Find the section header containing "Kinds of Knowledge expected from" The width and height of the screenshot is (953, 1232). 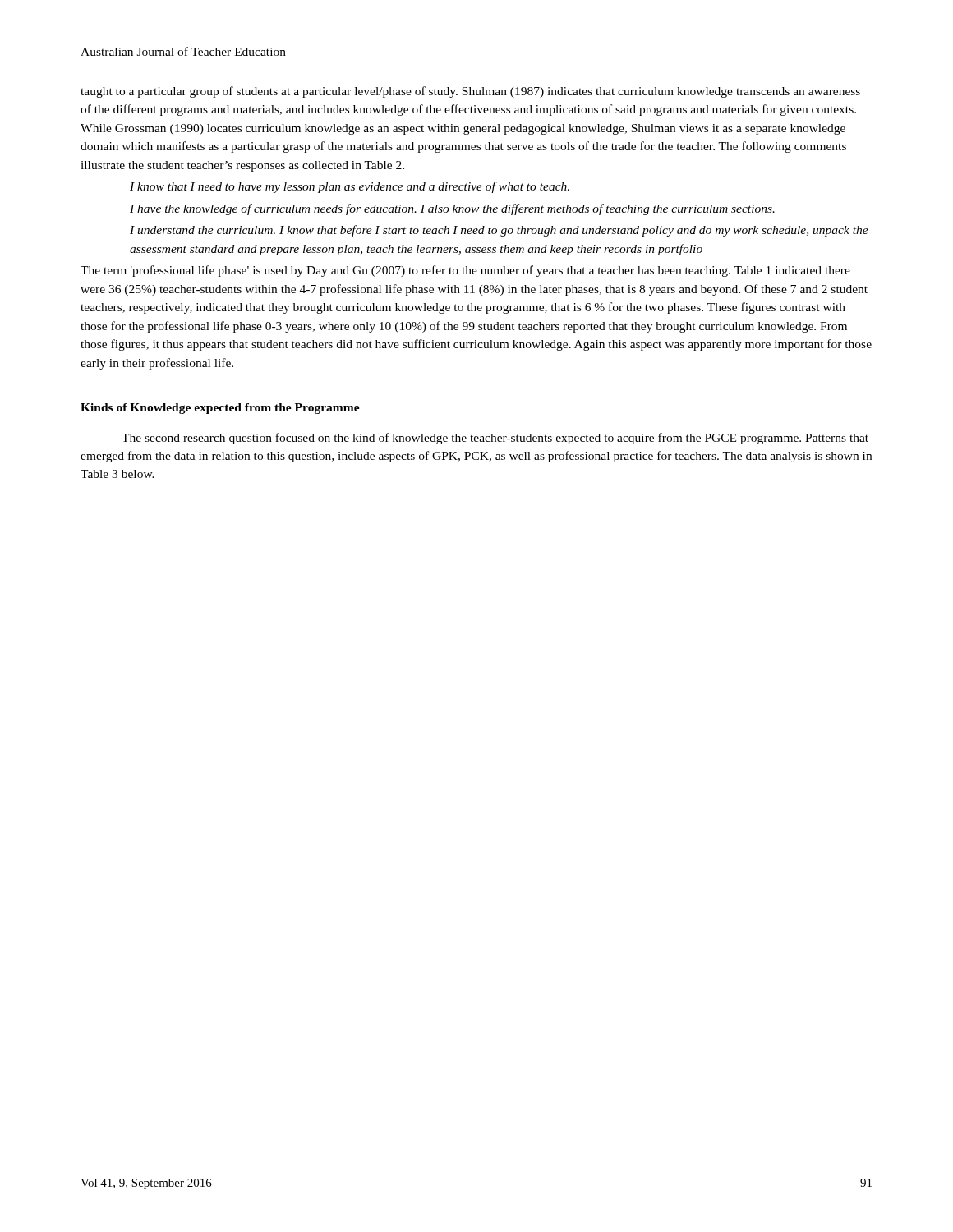[220, 407]
